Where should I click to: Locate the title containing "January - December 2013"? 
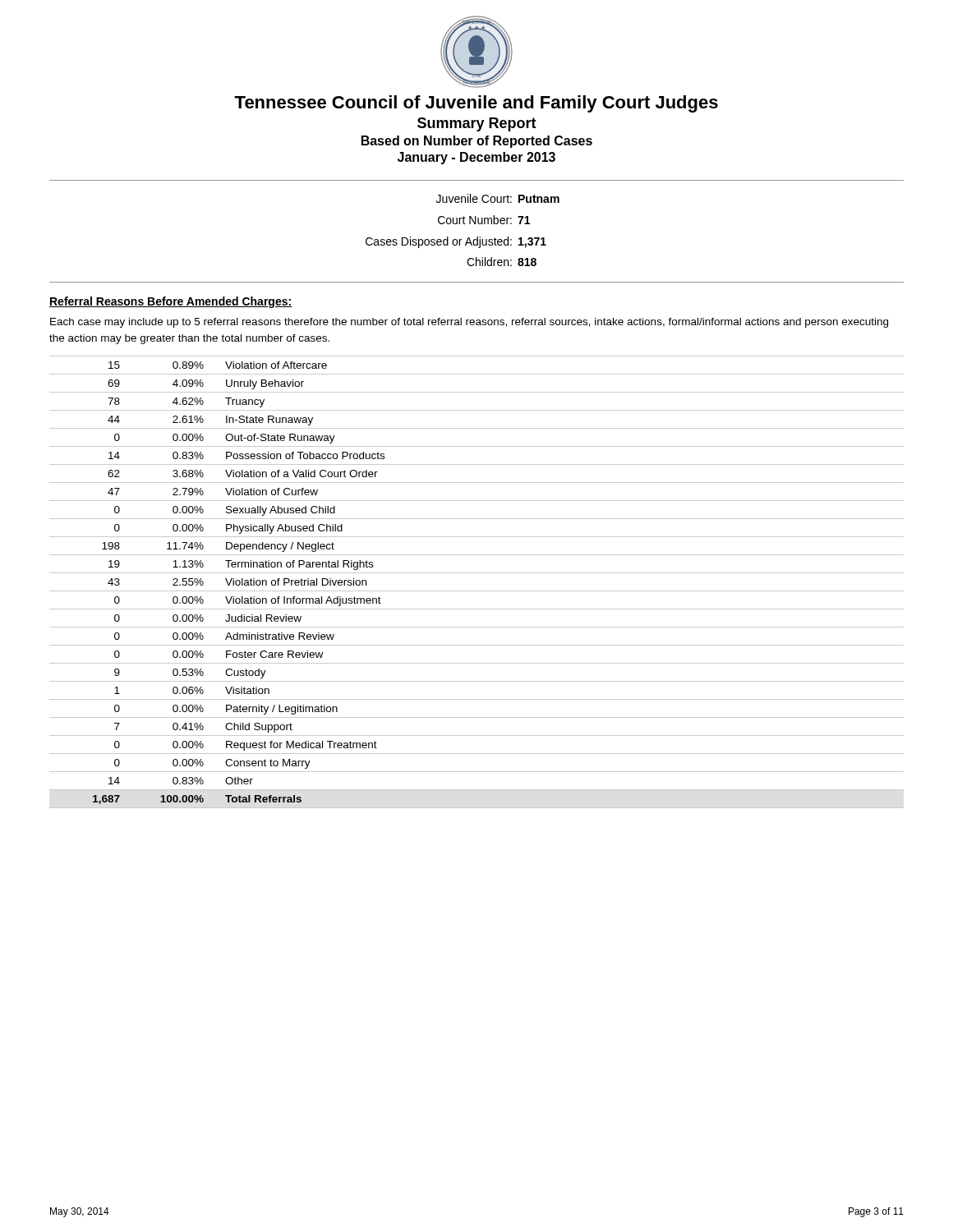click(x=476, y=157)
